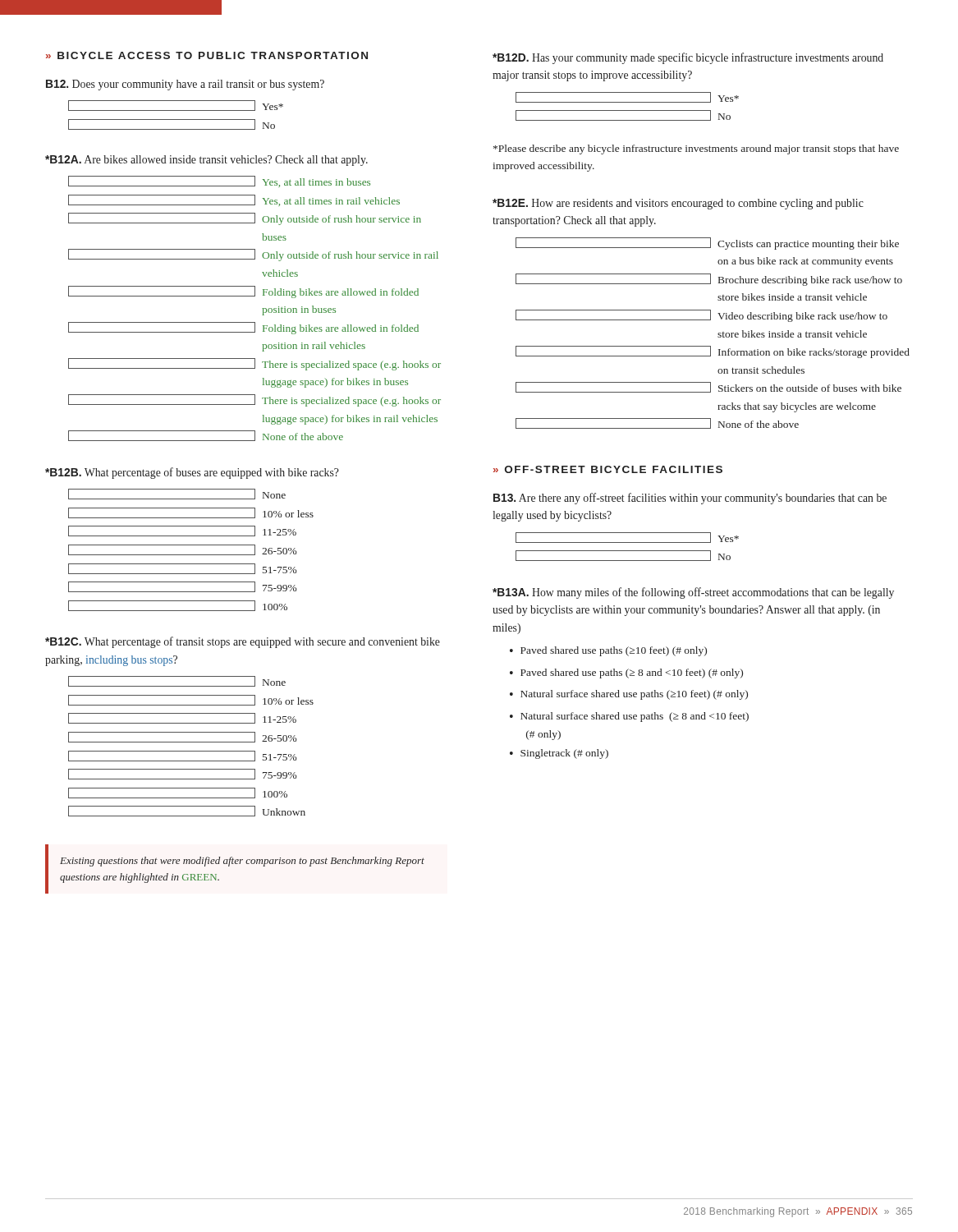Click on the text block with the text "Existing questions that were modified"
The width and height of the screenshot is (958, 1232).
242,868
